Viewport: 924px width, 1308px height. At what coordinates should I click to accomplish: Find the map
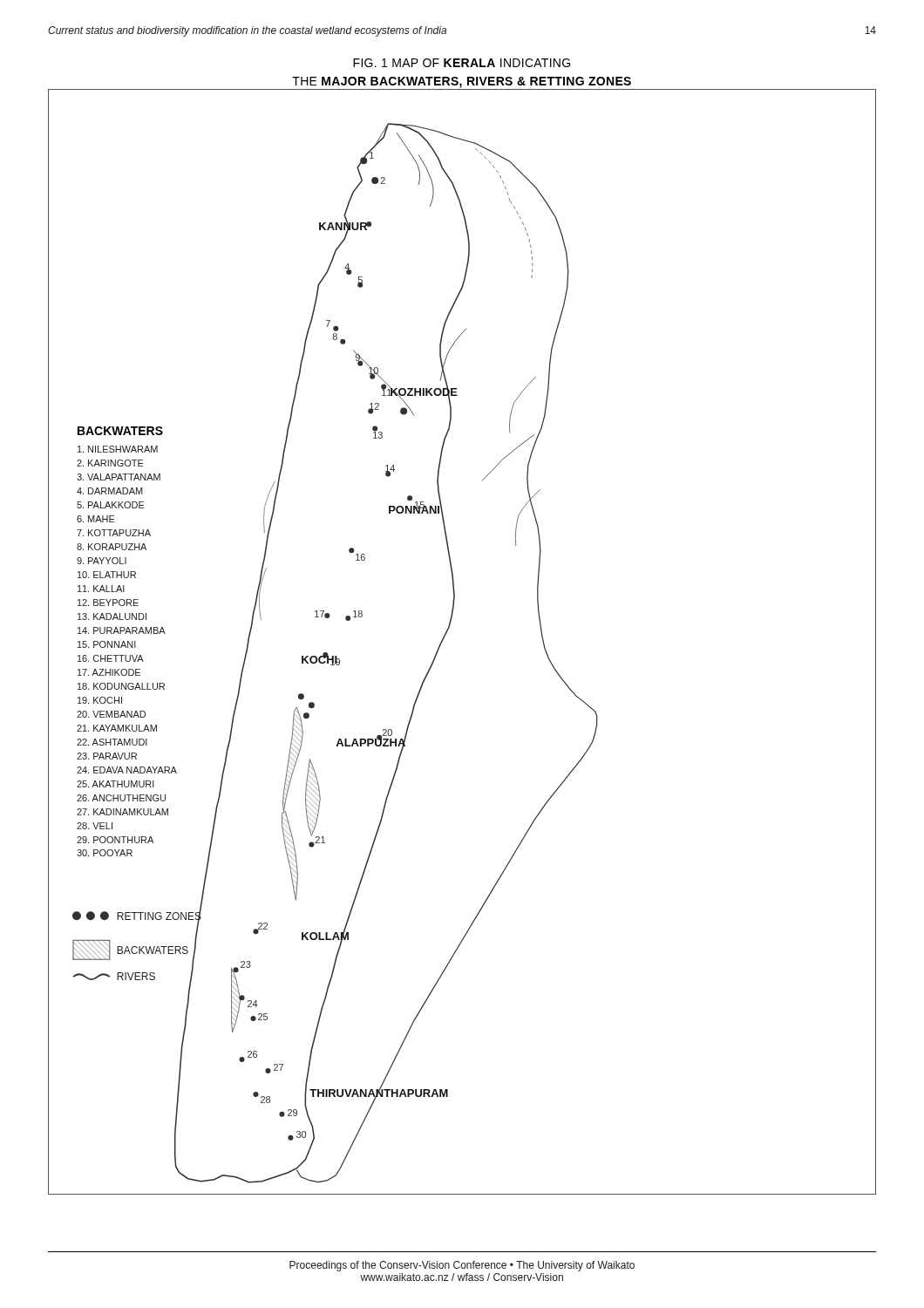[462, 642]
